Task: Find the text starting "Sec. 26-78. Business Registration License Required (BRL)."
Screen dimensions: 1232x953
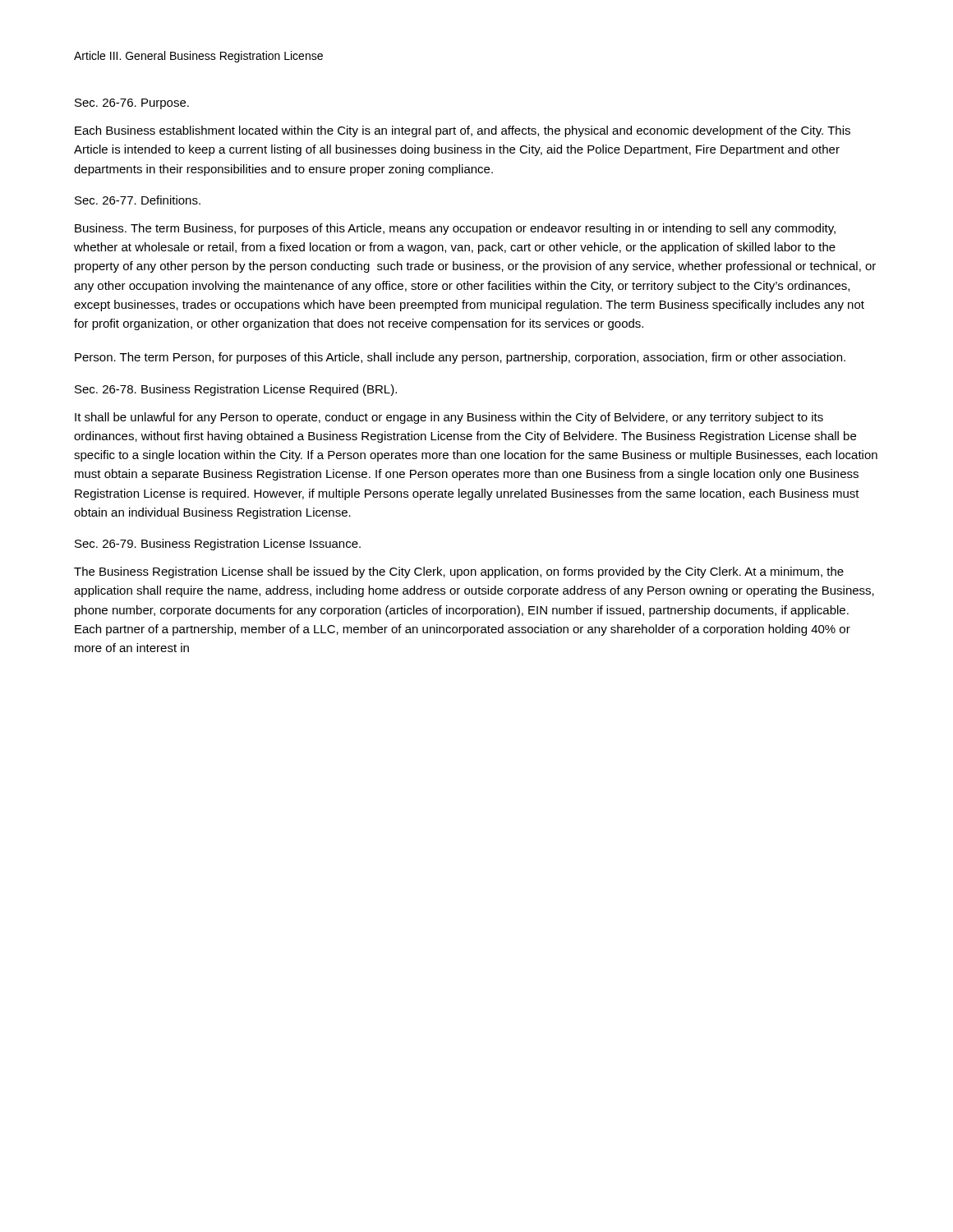Action: tap(236, 389)
